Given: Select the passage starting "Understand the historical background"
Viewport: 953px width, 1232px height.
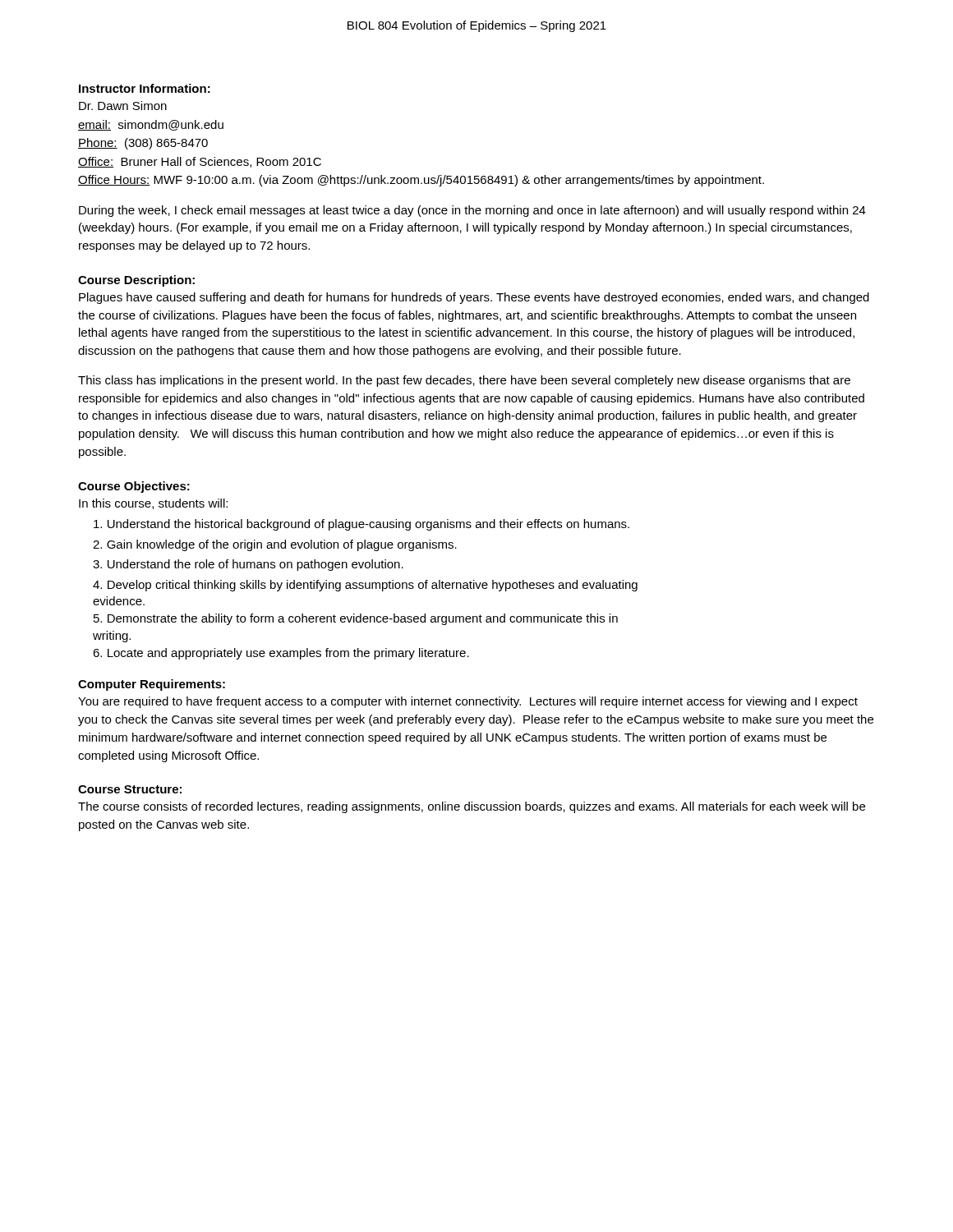Looking at the screenshot, I should [x=362, y=524].
